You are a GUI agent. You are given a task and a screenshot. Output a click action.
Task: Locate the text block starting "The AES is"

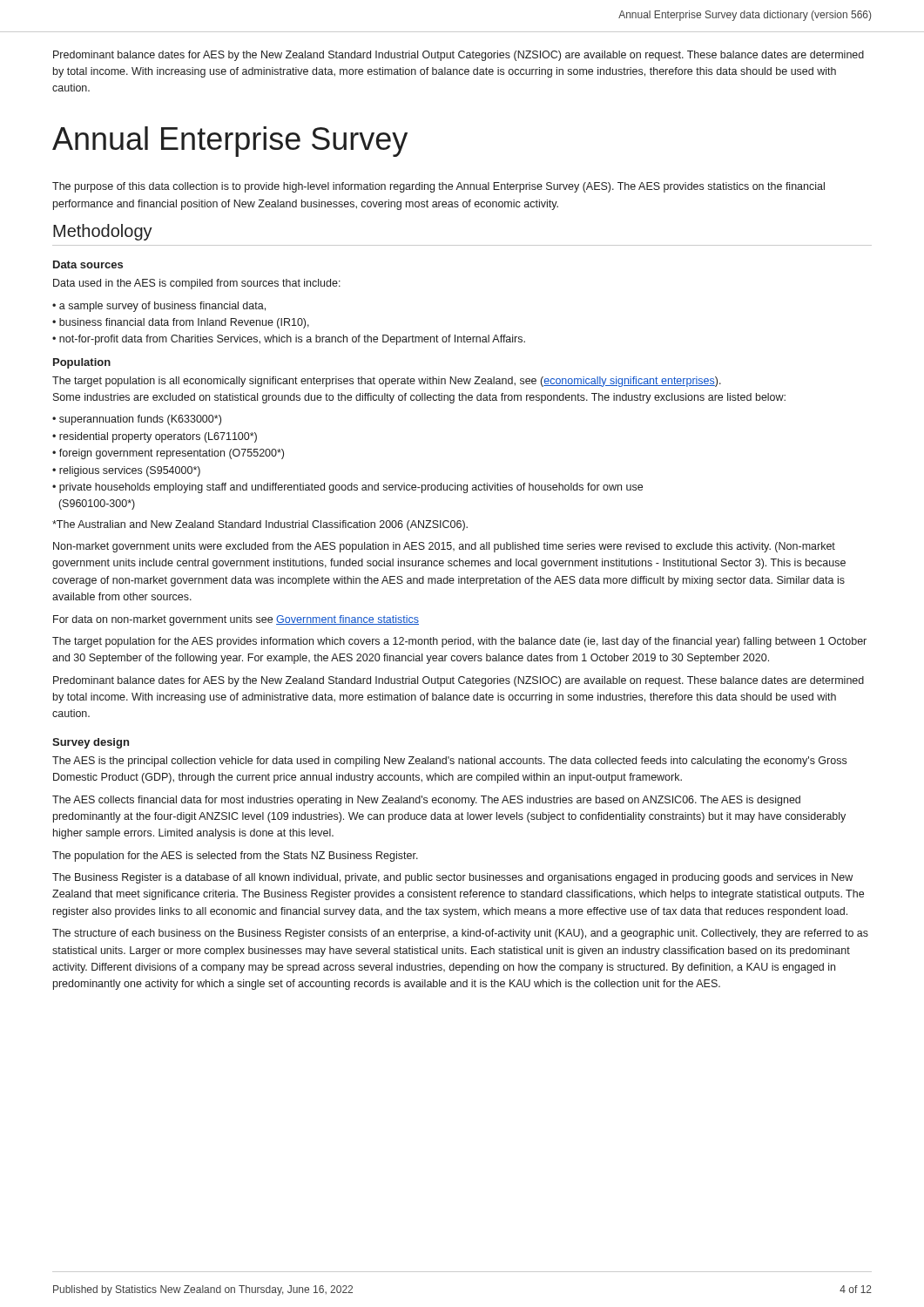tap(450, 769)
